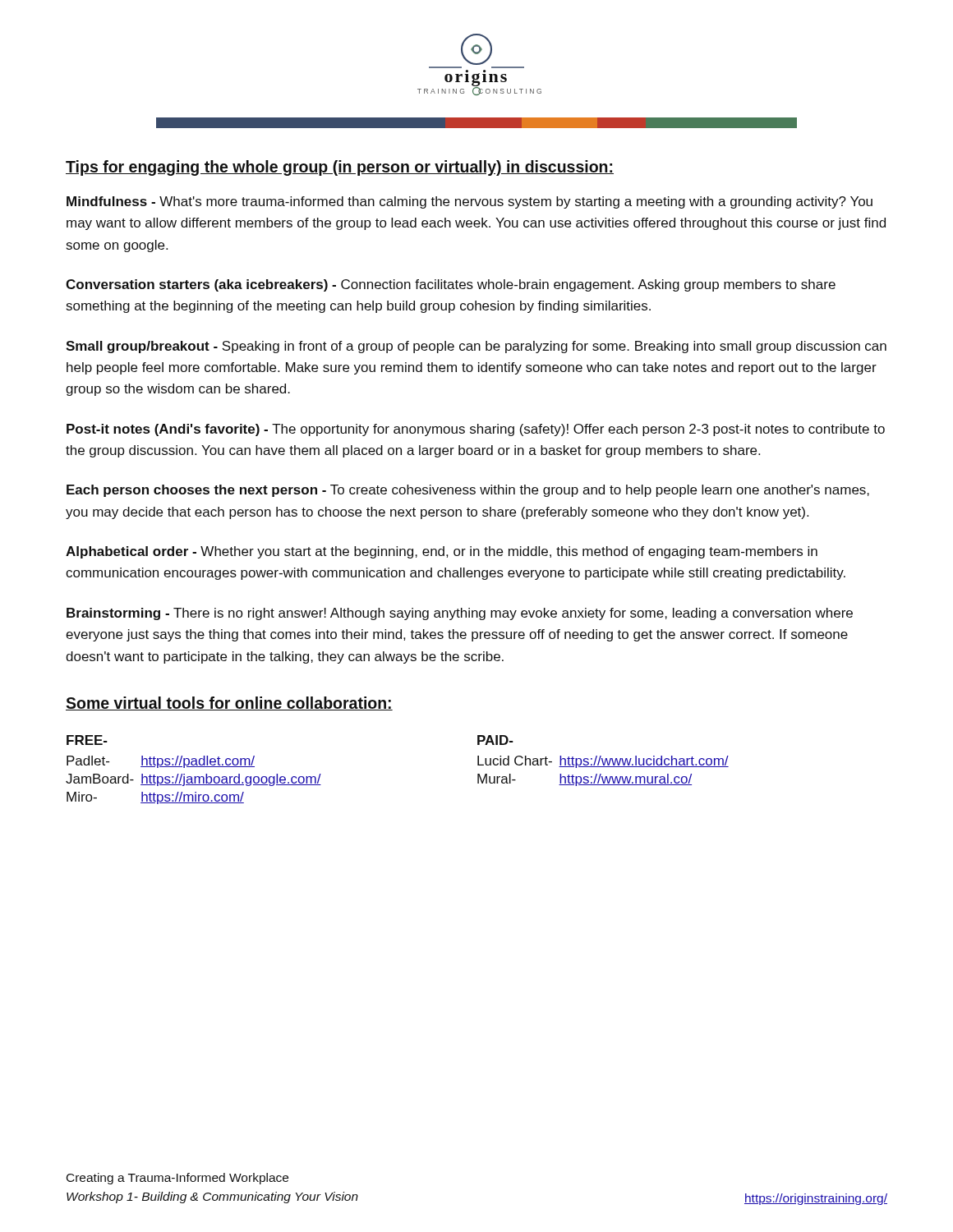Point to the region starting "Mindfulness - What's more trauma-informed than calming the"

[x=476, y=223]
